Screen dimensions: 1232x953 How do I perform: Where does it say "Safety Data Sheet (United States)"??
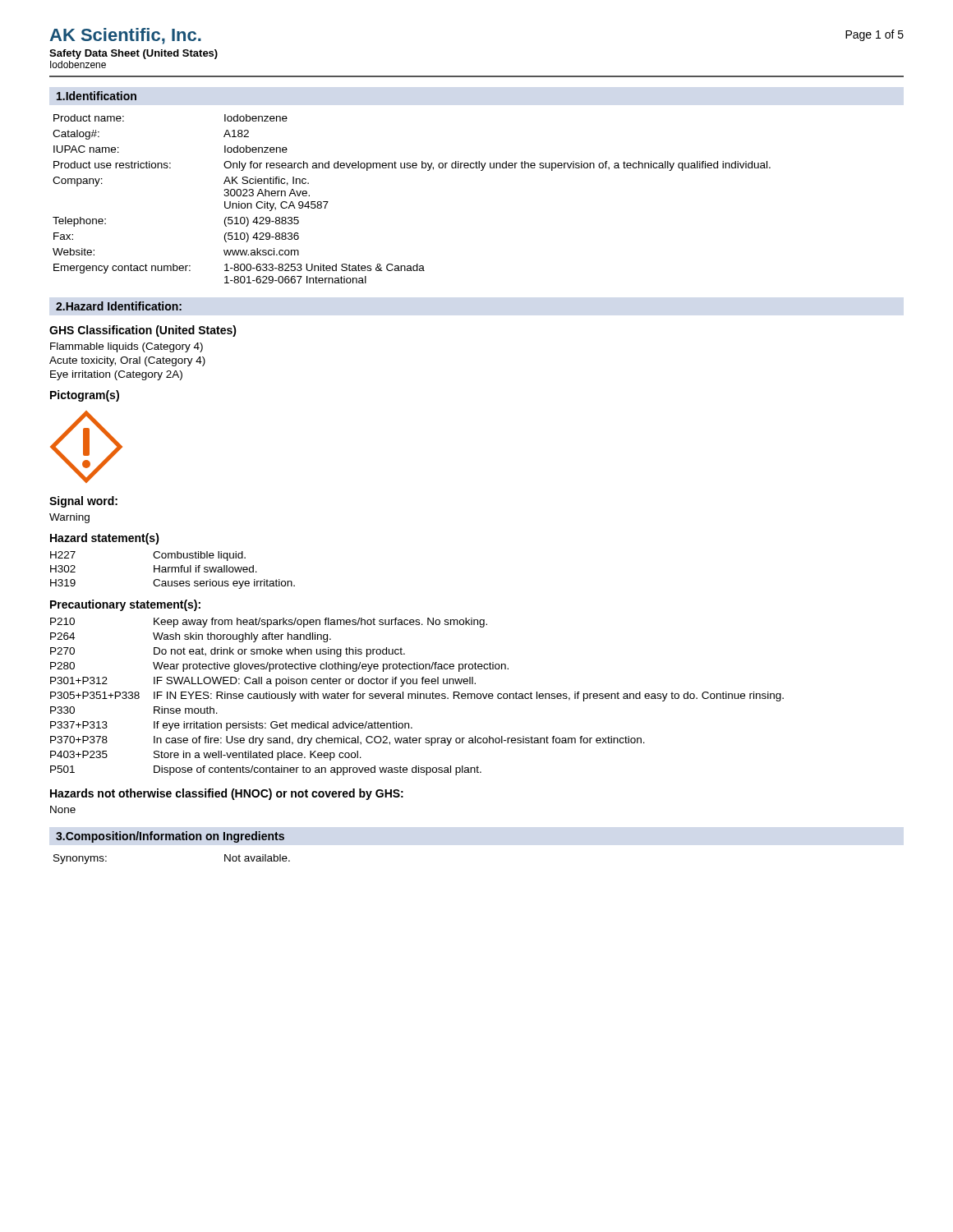tap(134, 53)
